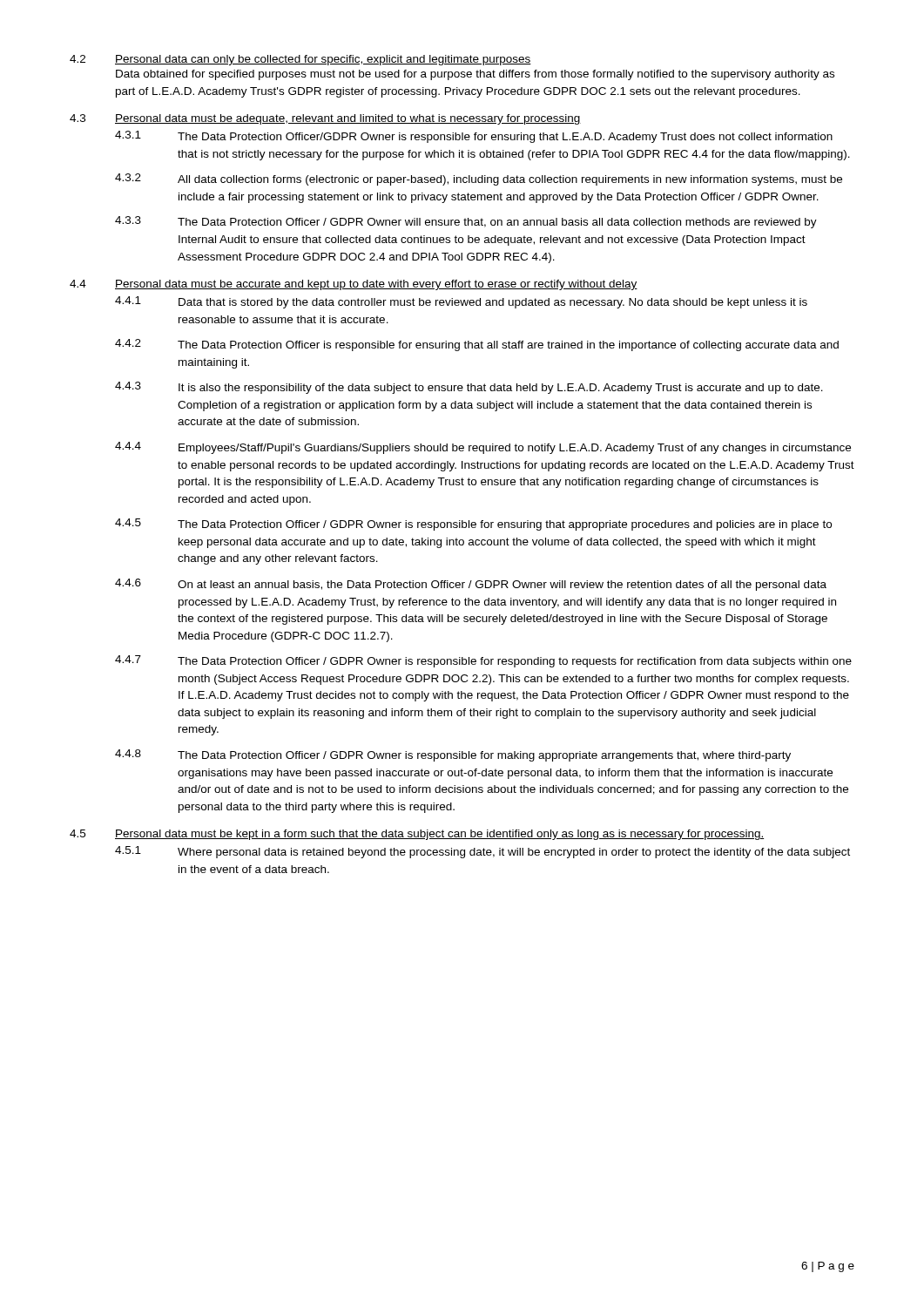The width and height of the screenshot is (924, 1307).
Task: Find the list item with the text "4.5.1 Where personal data is retained beyond the"
Action: (x=462, y=861)
